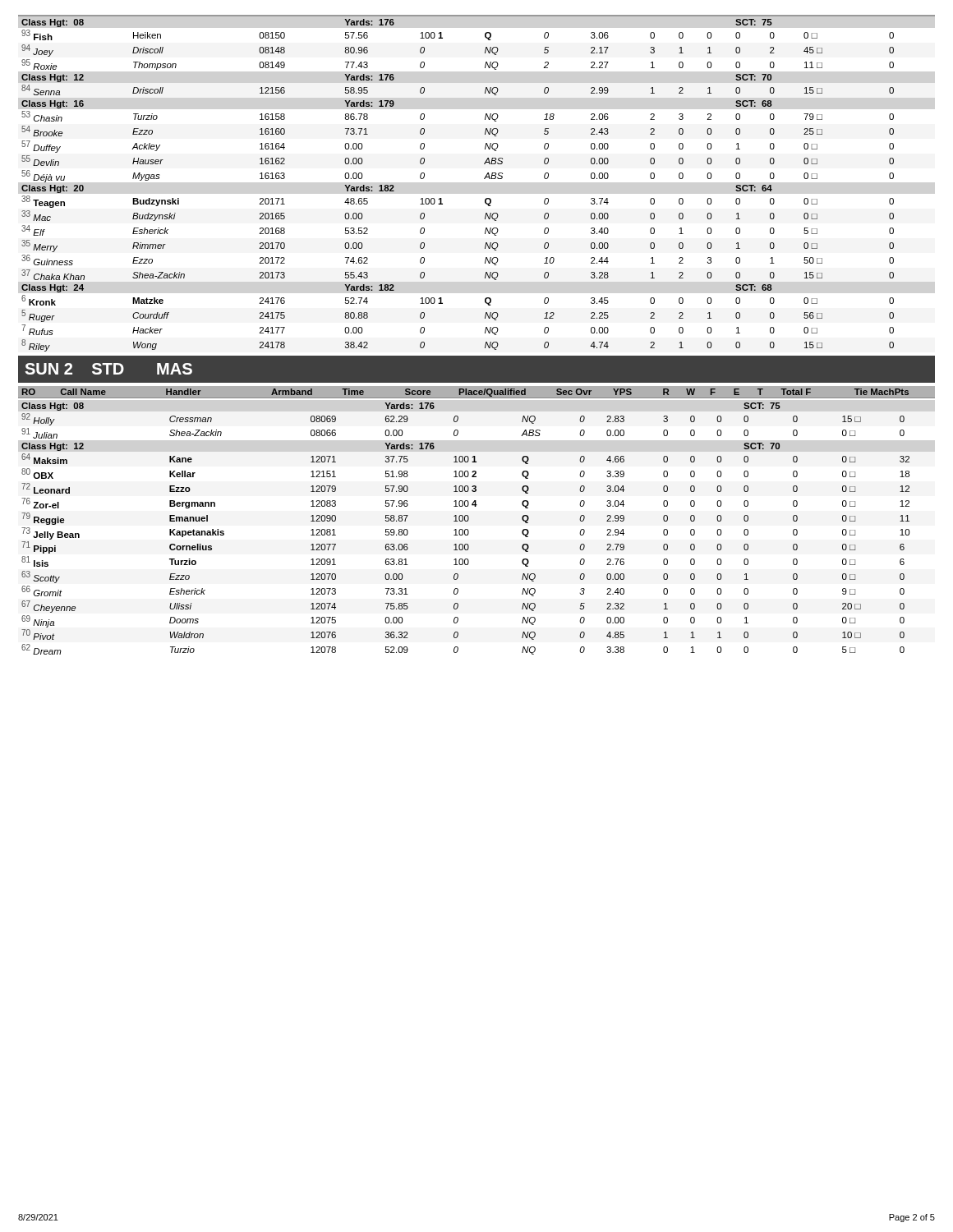Find the table that mentions "Total F"
The height and width of the screenshot is (1232, 953).
[x=476, y=392]
